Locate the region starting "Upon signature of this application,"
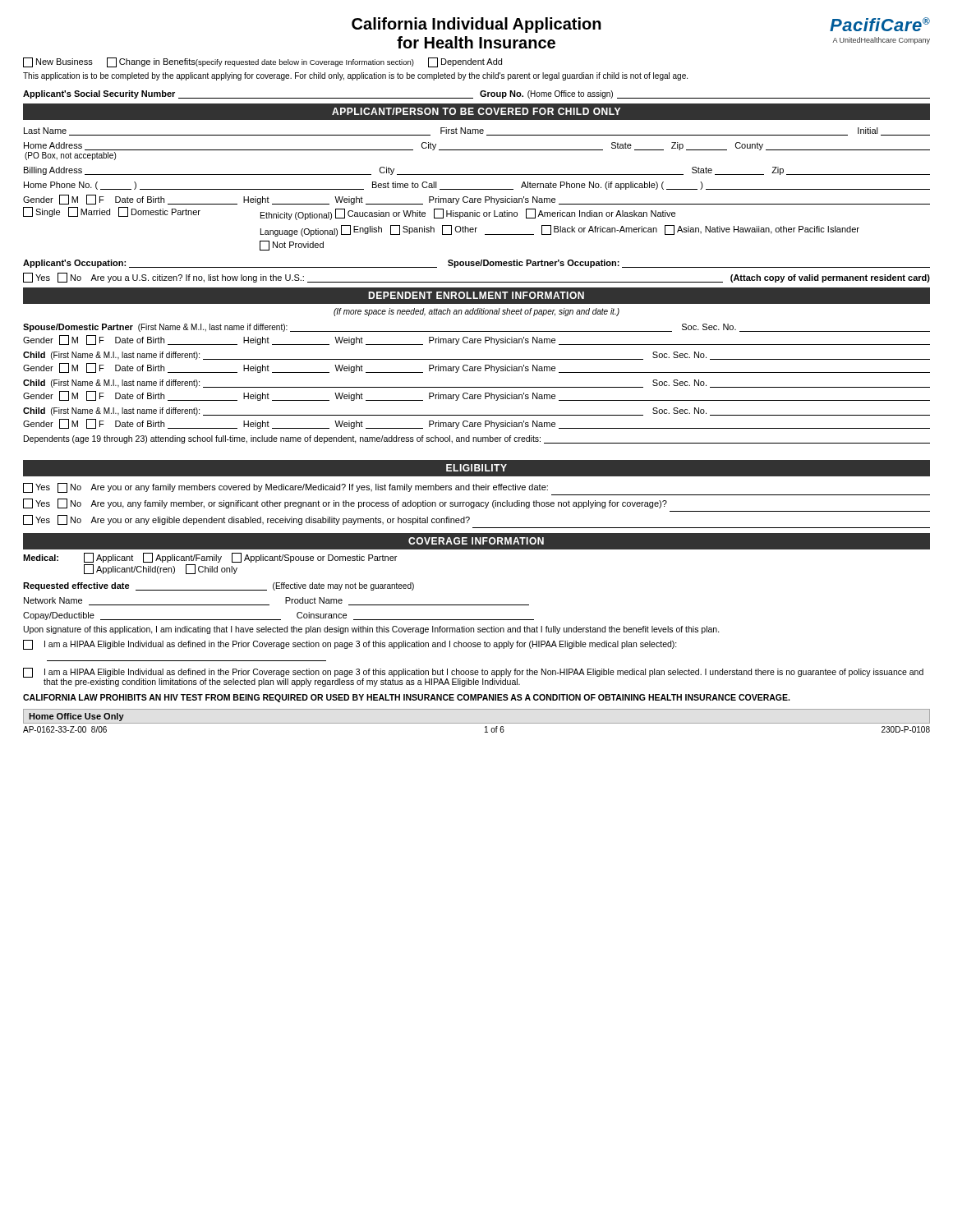The width and height of the screenshot is (953, 1232). click(371, 629)
